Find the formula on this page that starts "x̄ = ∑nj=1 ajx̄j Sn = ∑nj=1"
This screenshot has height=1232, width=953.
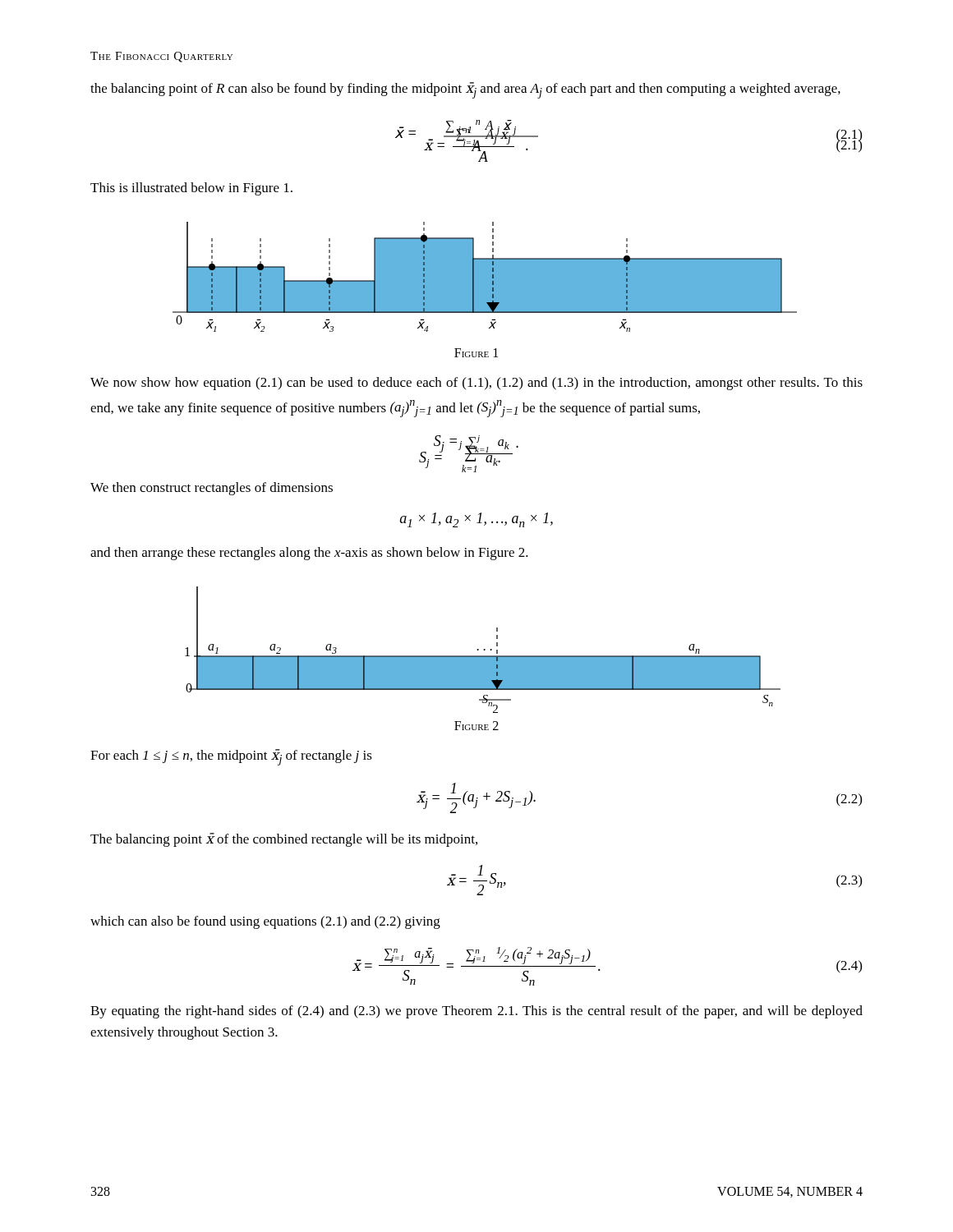(x=607, y=966)
